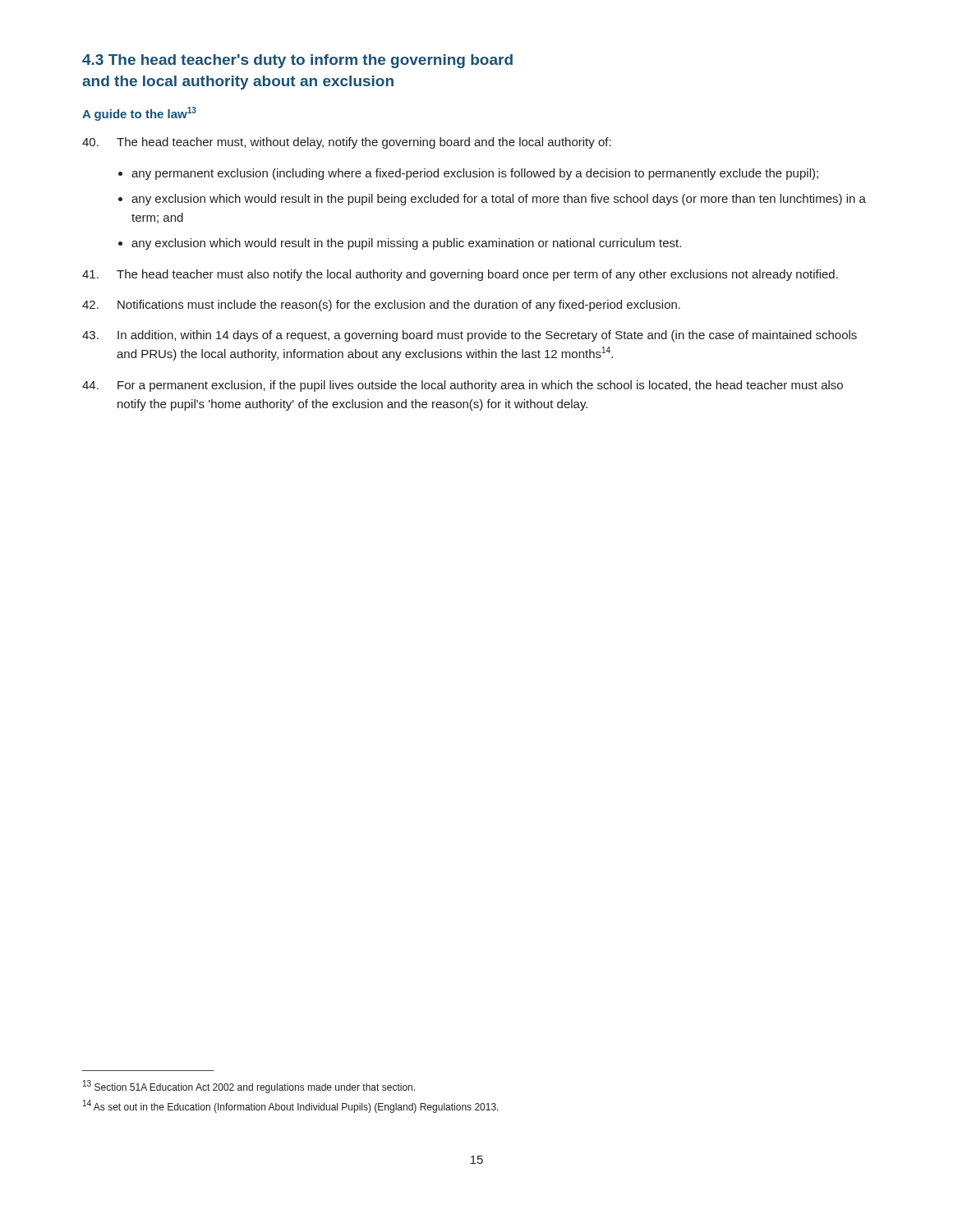Locate the text block that says "The head teacher must, without delay,"

click(476, 142)
